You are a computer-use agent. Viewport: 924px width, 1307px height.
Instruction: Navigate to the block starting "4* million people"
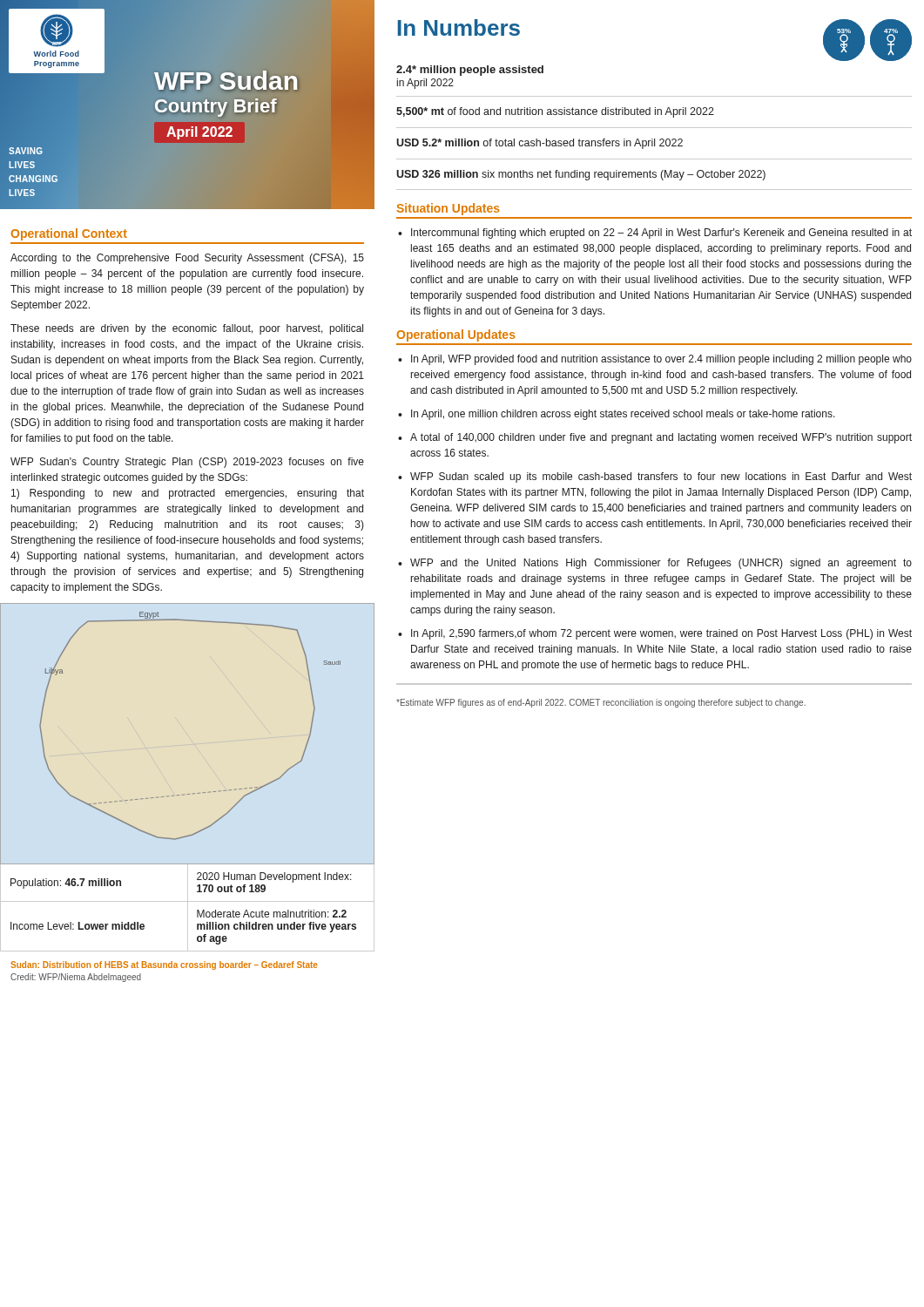(x=470, y=76)
